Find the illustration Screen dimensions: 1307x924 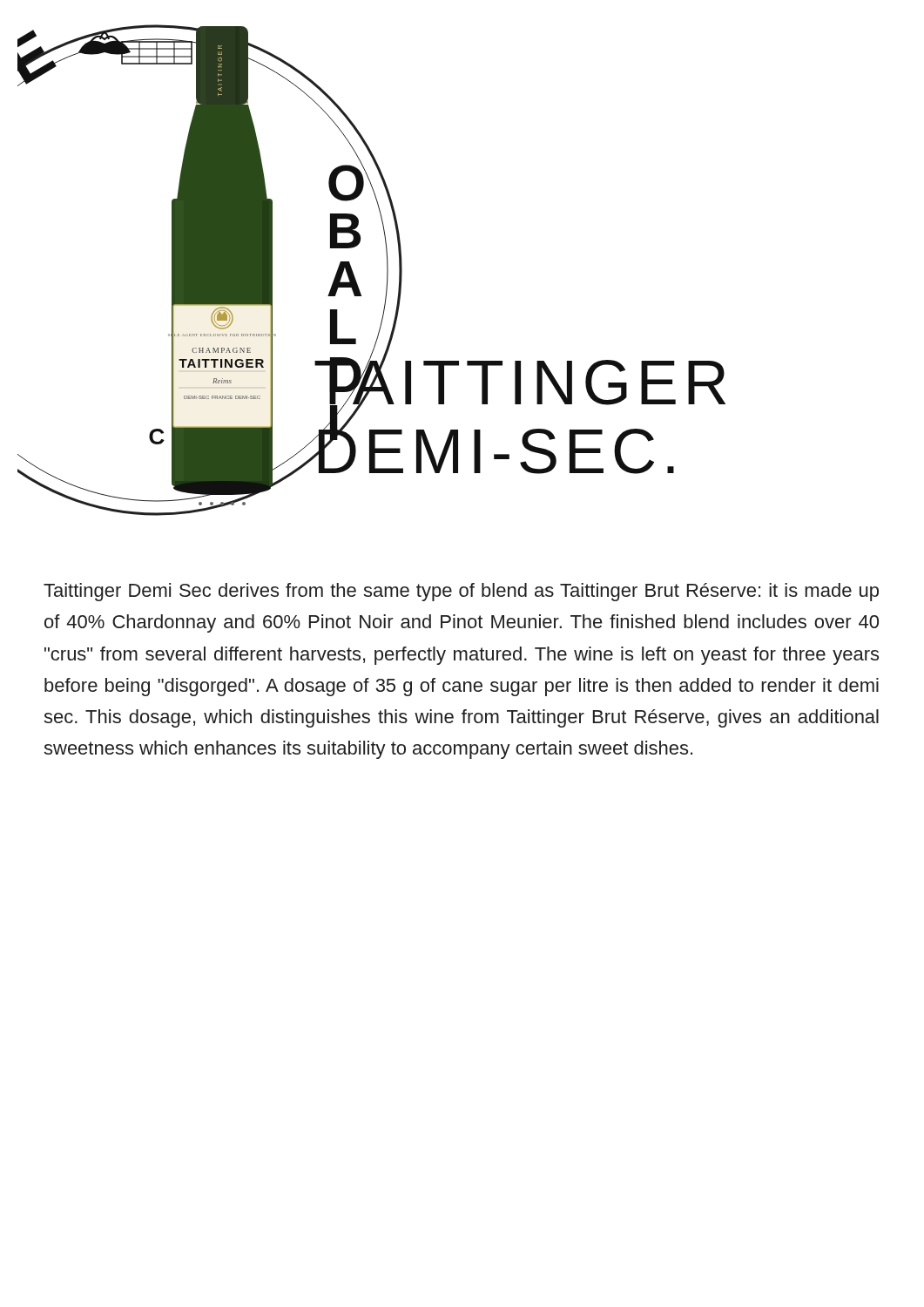(244, 279)
